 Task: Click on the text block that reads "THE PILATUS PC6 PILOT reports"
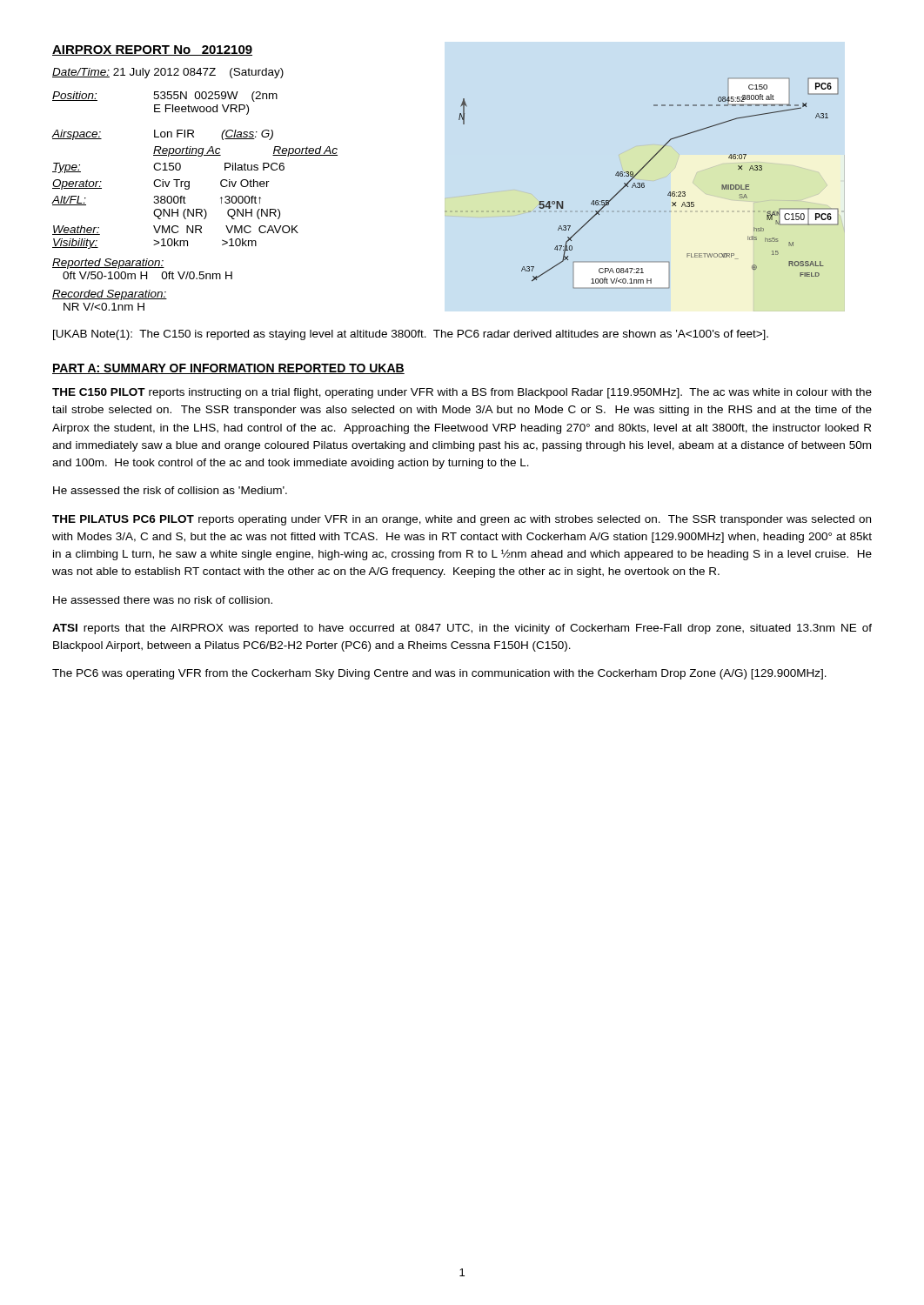pyautogui.click(x=462, y=545)
